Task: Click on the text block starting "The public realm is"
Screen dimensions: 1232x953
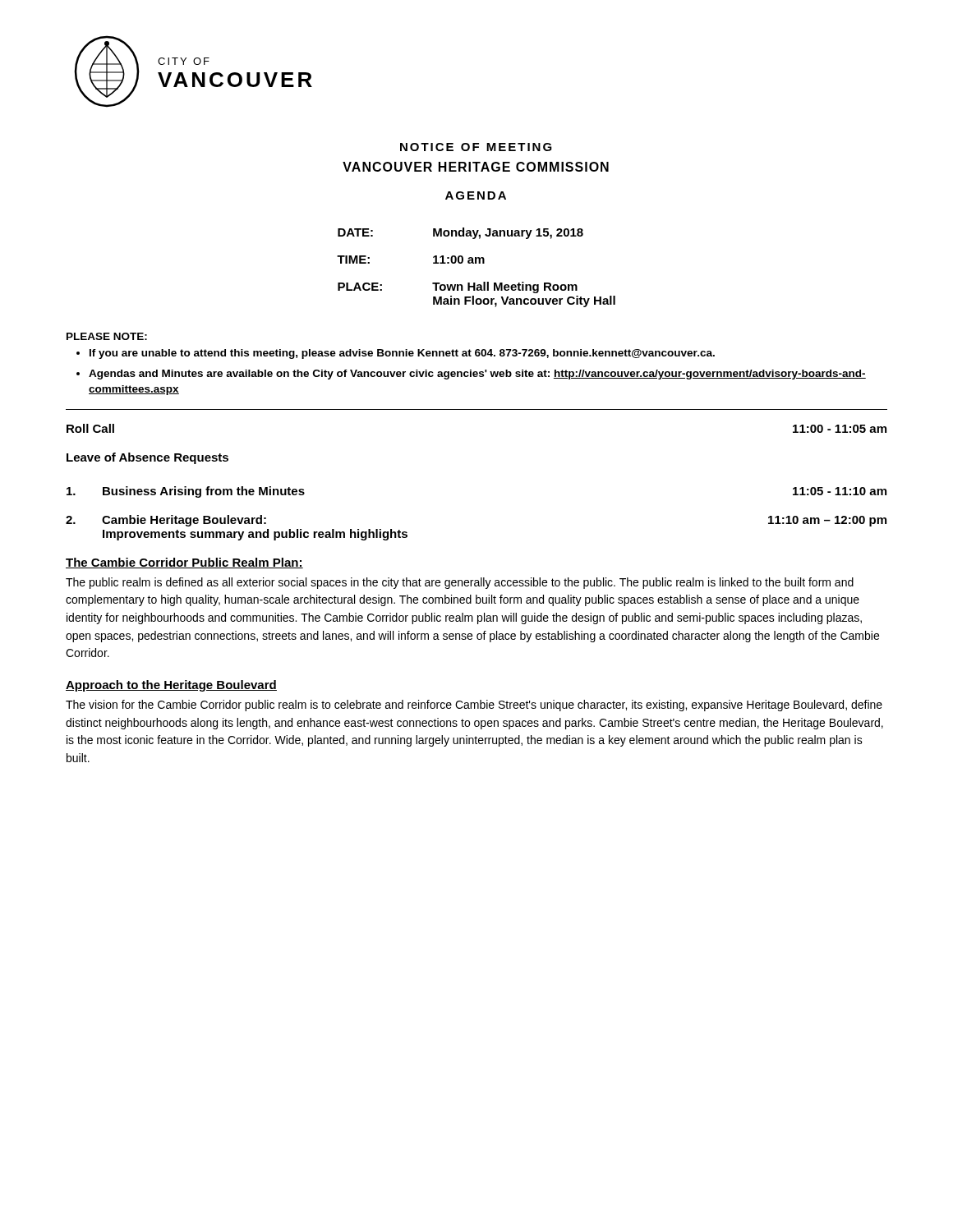Action: pyautogui.click(x=473, y=618)
